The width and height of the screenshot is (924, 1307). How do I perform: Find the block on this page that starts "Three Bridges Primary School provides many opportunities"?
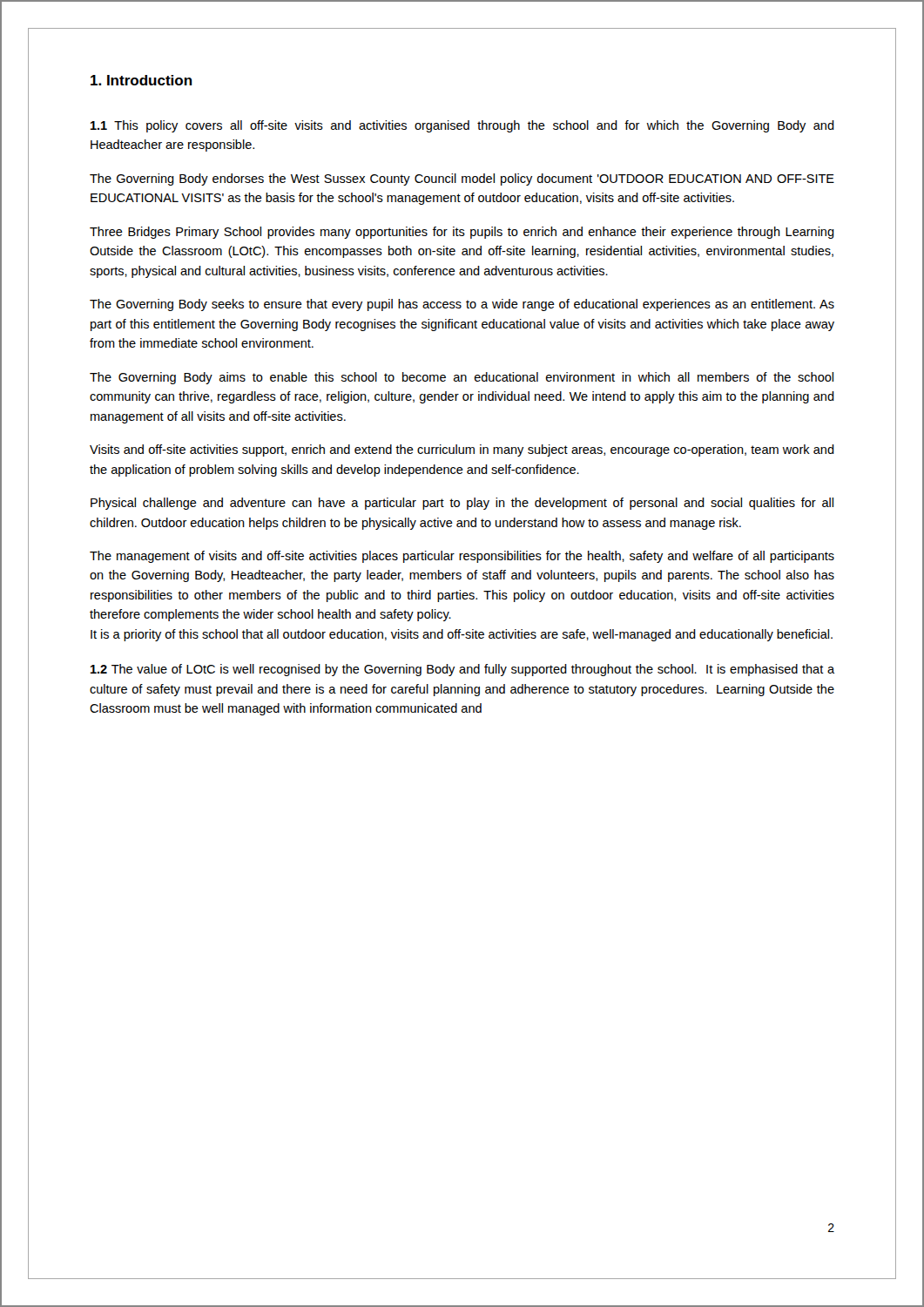pos(462,251)
